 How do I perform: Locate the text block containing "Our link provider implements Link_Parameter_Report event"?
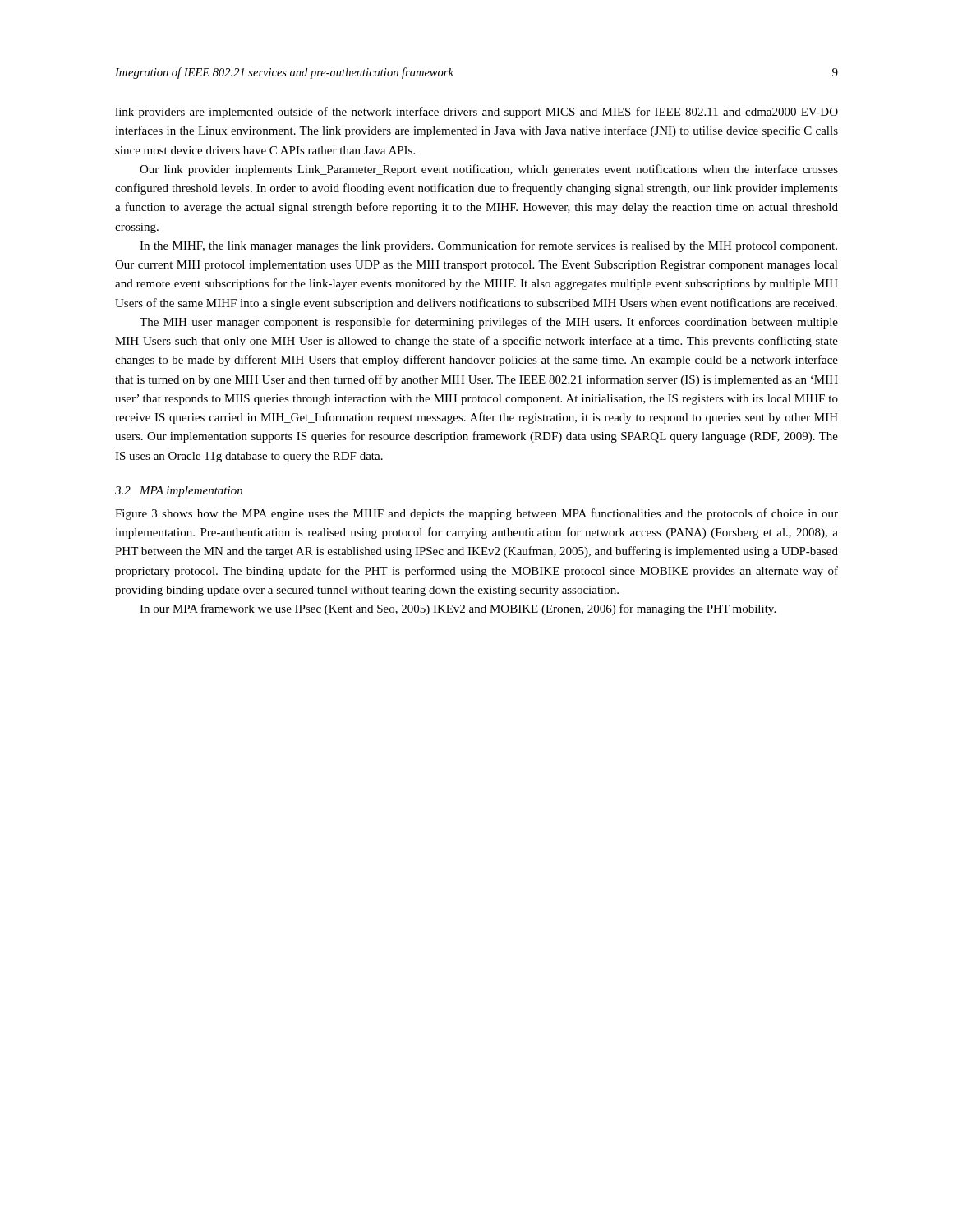476,198
